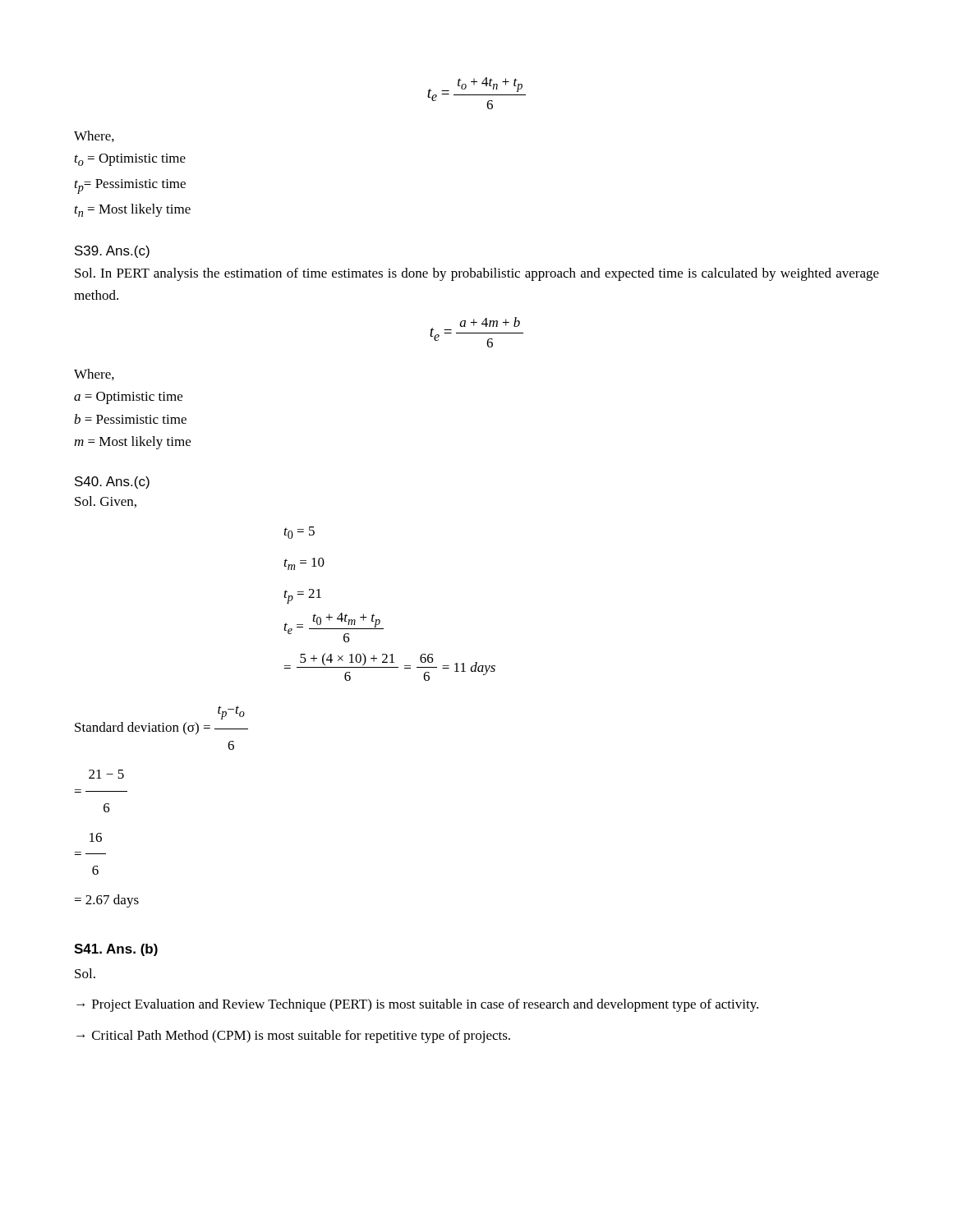Select the list item with the text "a = Optimistic time"
This screenshot has height=1232, width=953.
click(129, 396)
